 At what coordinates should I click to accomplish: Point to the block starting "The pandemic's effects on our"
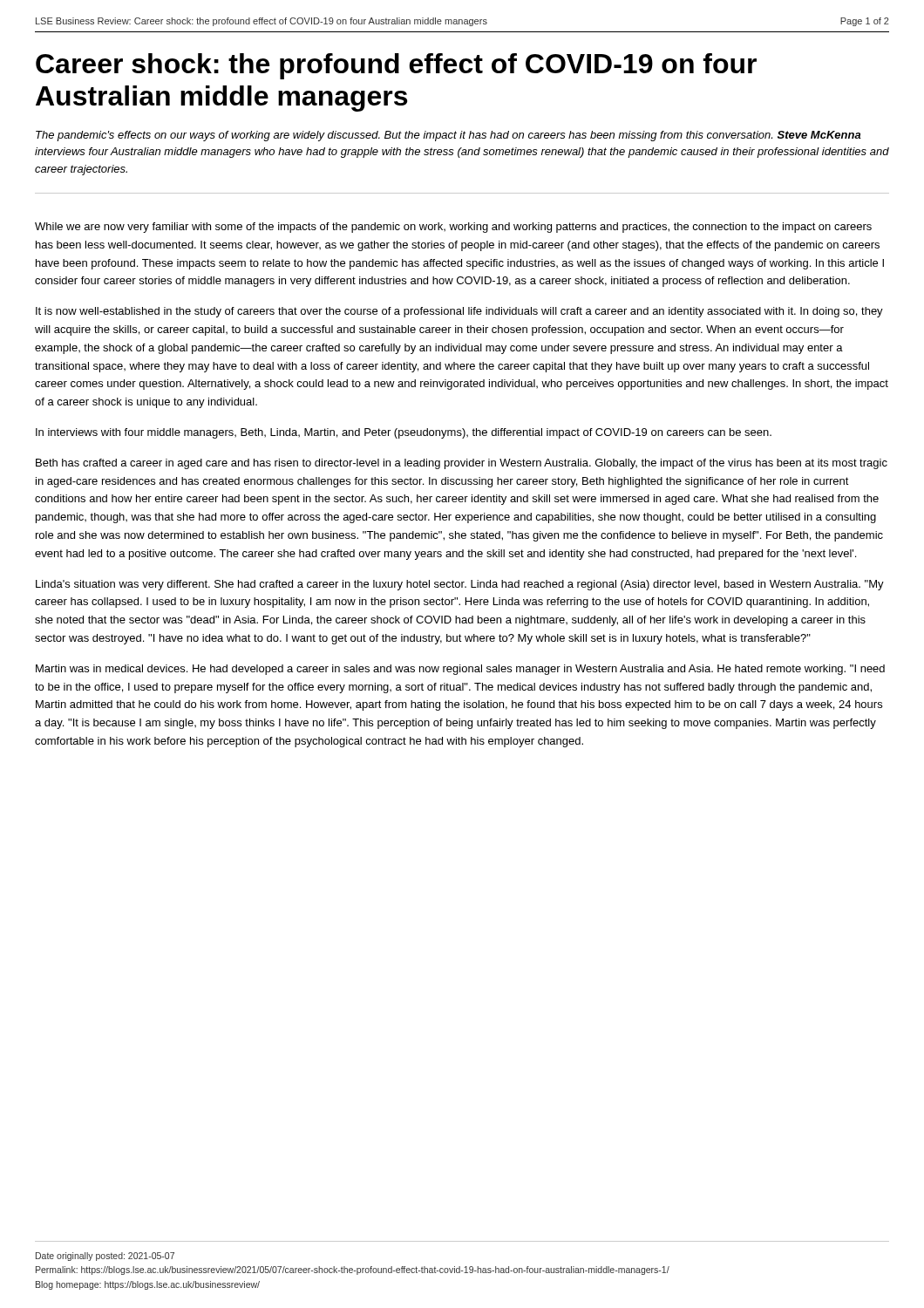pos(462,152)
